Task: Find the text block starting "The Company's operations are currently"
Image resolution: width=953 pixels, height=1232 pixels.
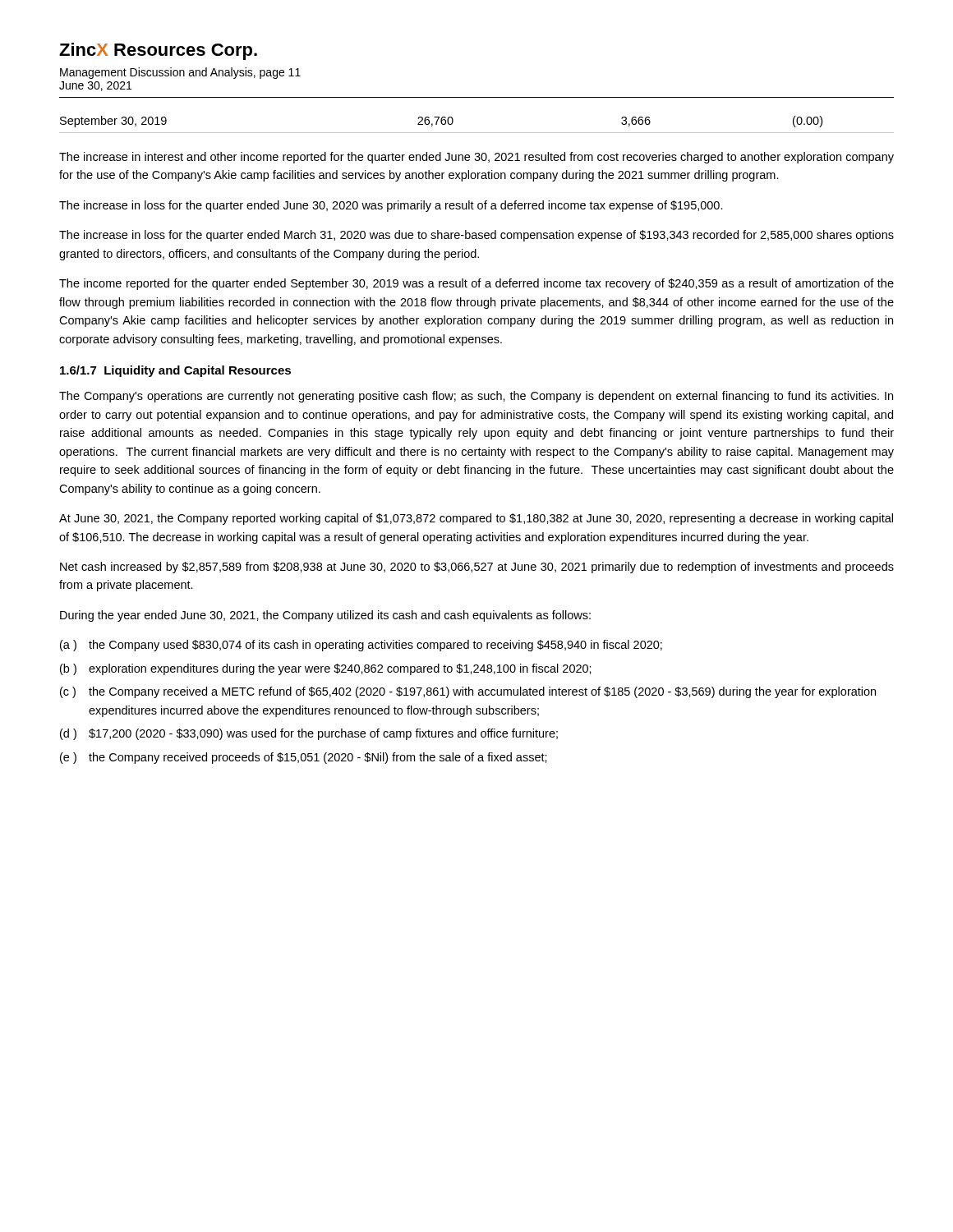Action: pyautogui.click(x=476, y=442)
